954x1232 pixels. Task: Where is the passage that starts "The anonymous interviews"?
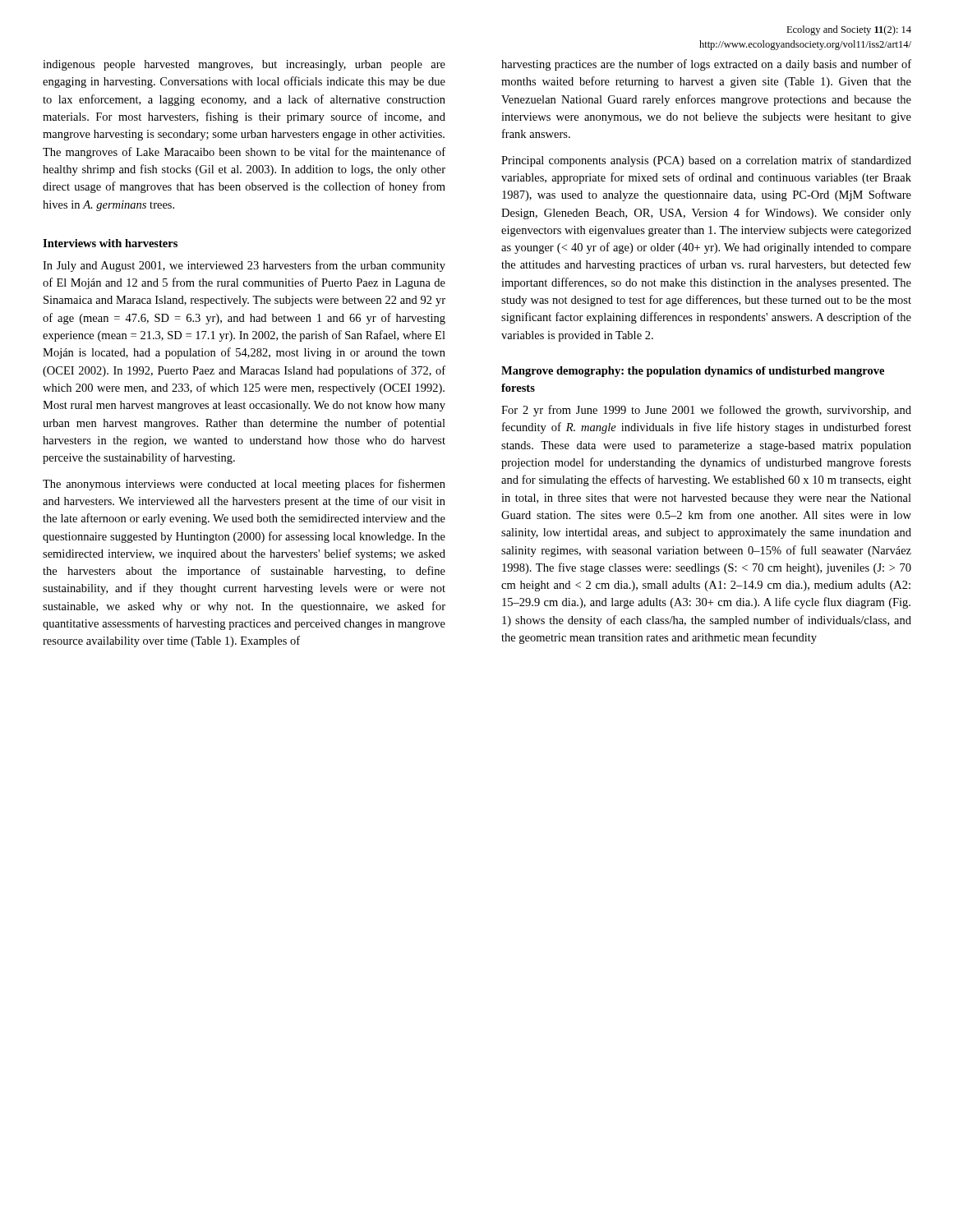coord(244,563)
